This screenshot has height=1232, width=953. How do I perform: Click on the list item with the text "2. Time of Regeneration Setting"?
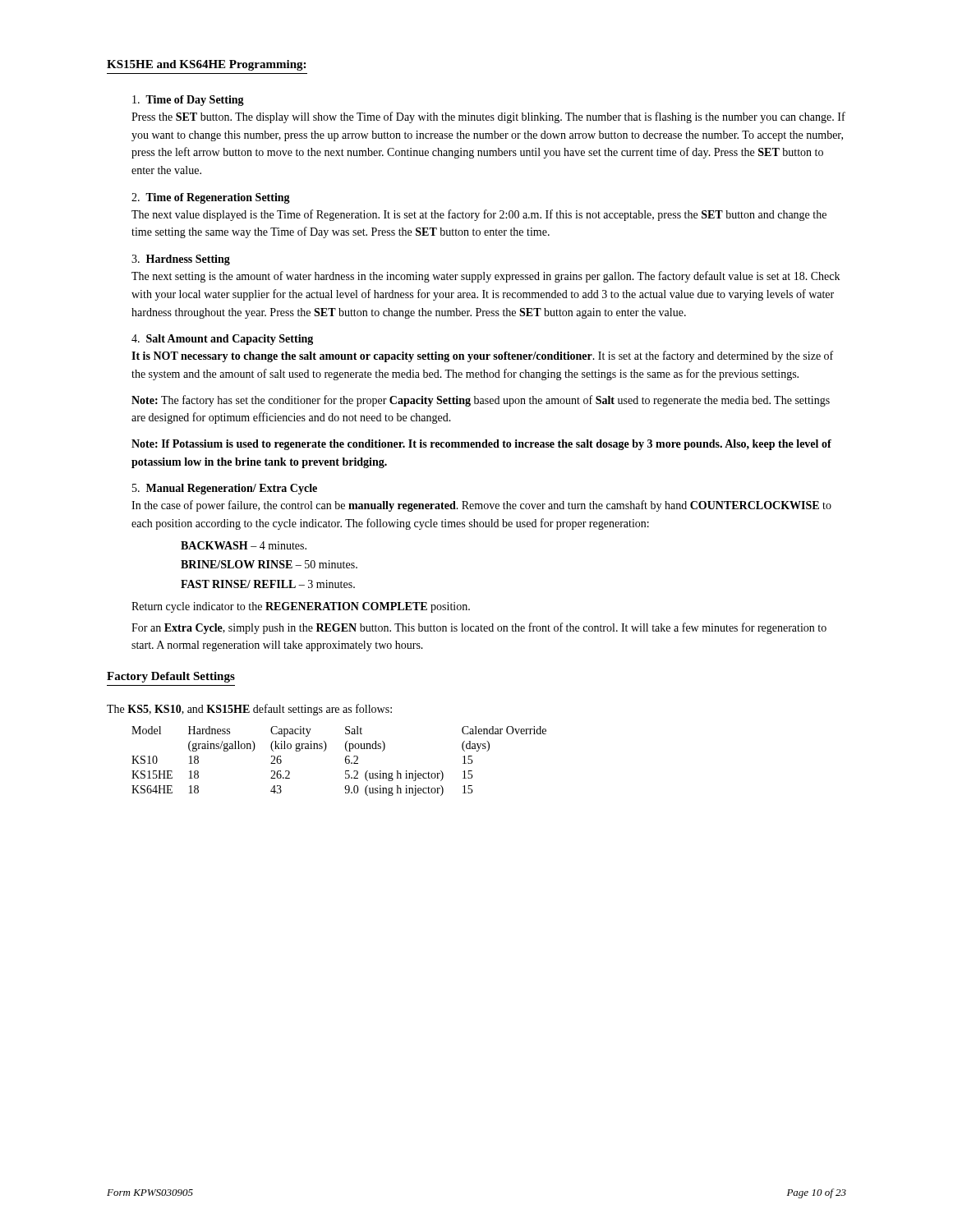(489, 216)
